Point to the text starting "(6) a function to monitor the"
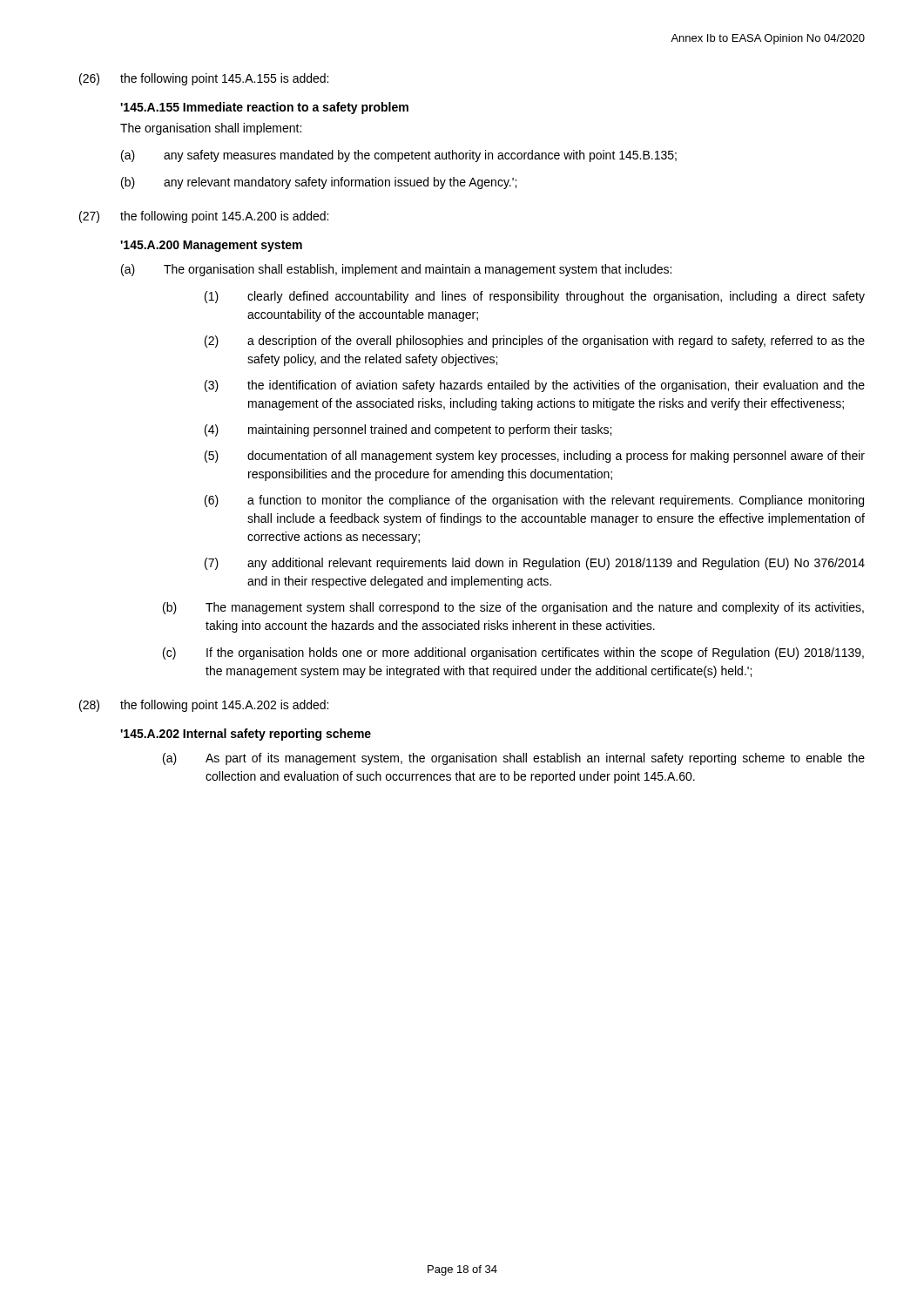This screenshot has width=924, height=1307. coord(534,519)
